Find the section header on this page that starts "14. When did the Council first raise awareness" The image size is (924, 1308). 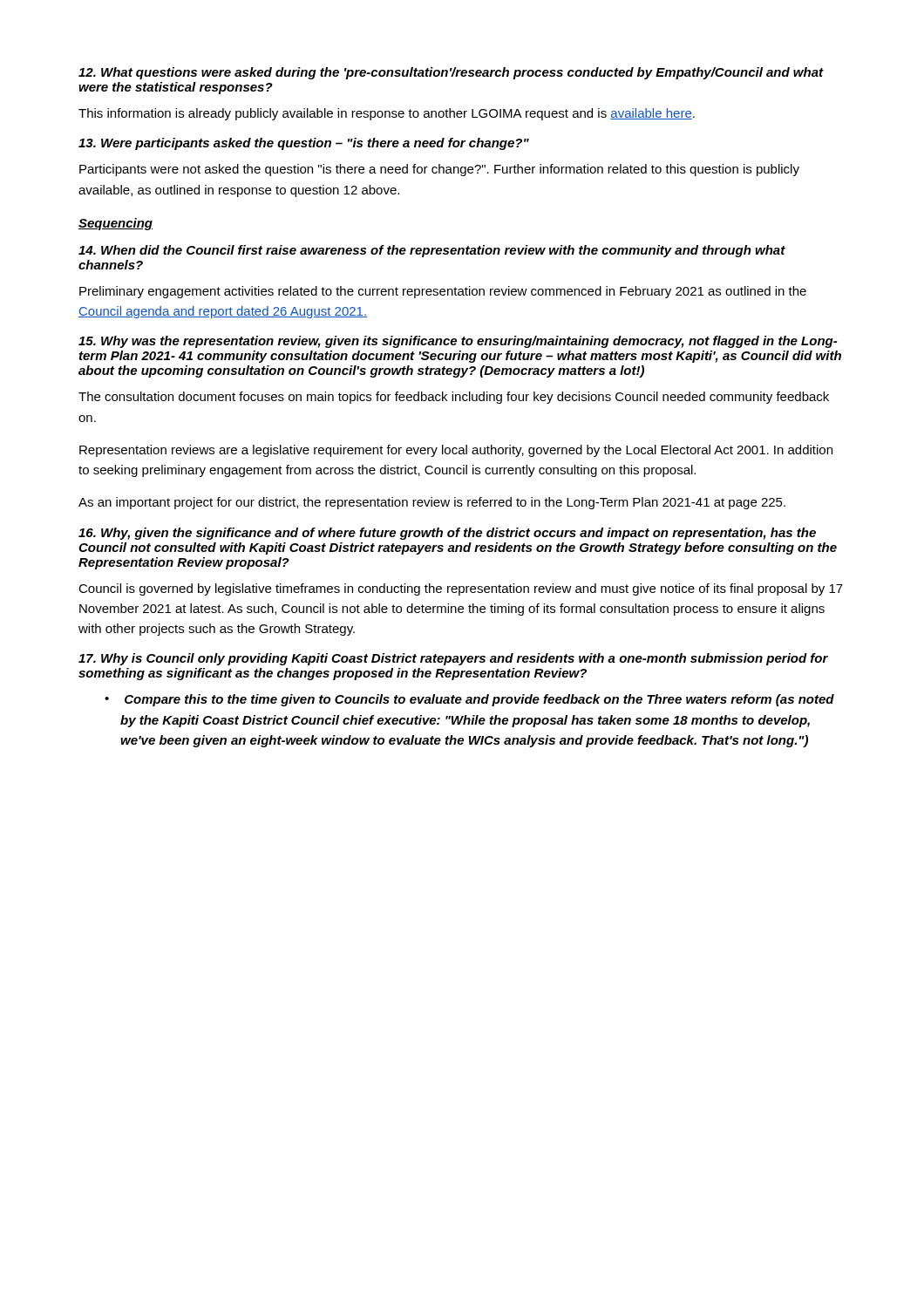click(x=432, y=257)
